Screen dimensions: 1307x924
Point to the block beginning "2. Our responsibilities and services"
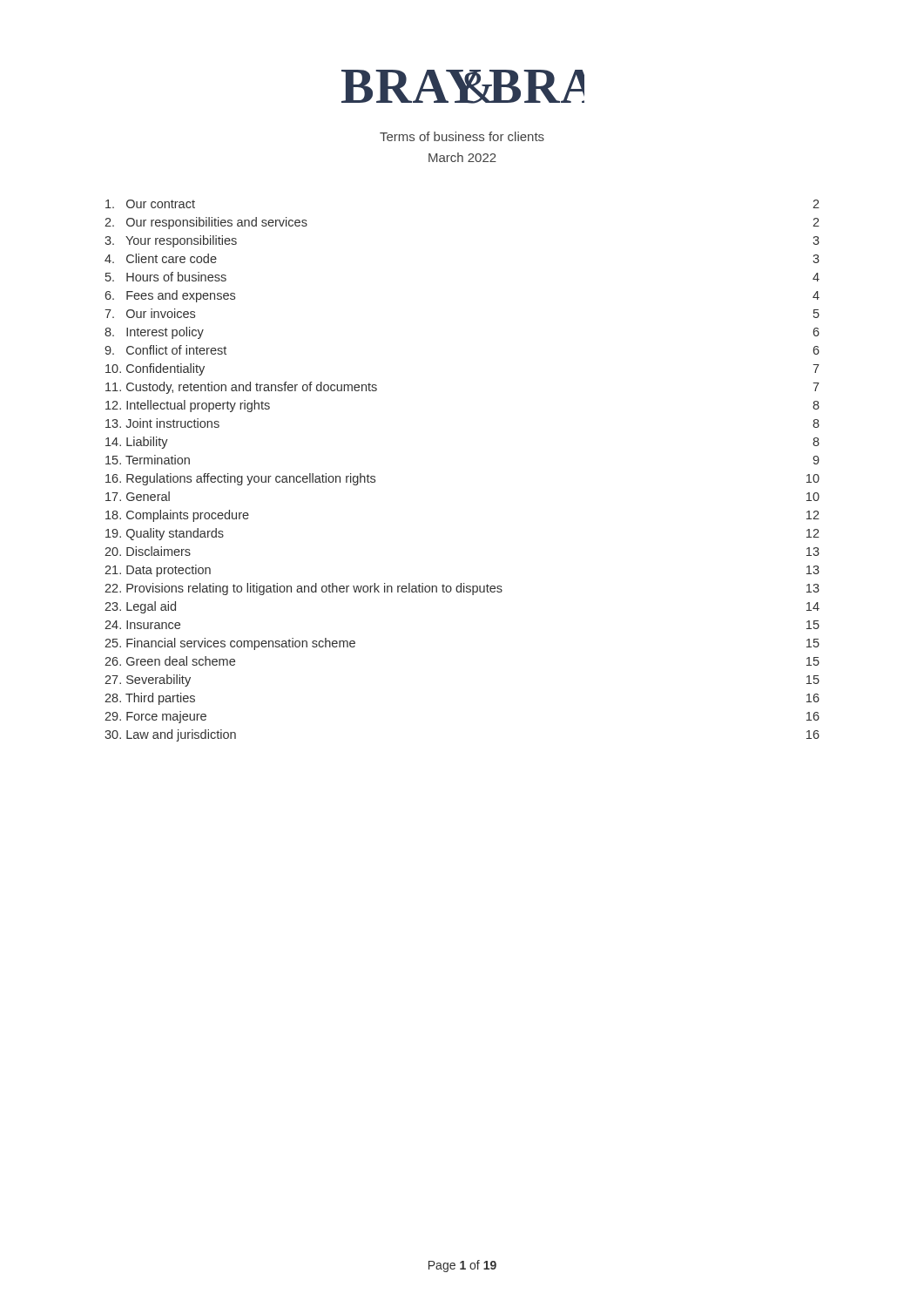pyautogui.click(x=206, y=223)
